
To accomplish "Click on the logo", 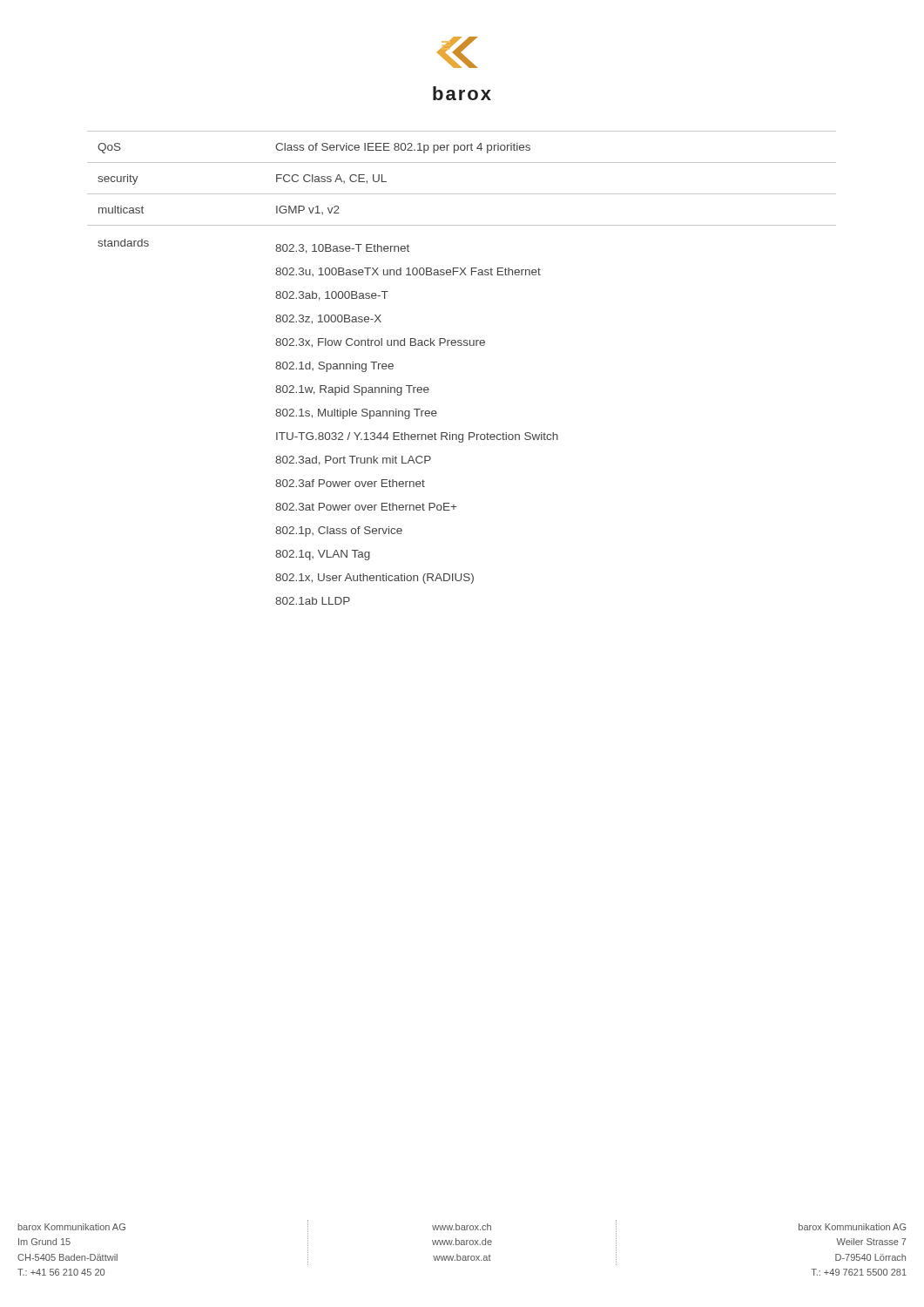I will pyautogui.click(x=462, y=74).
